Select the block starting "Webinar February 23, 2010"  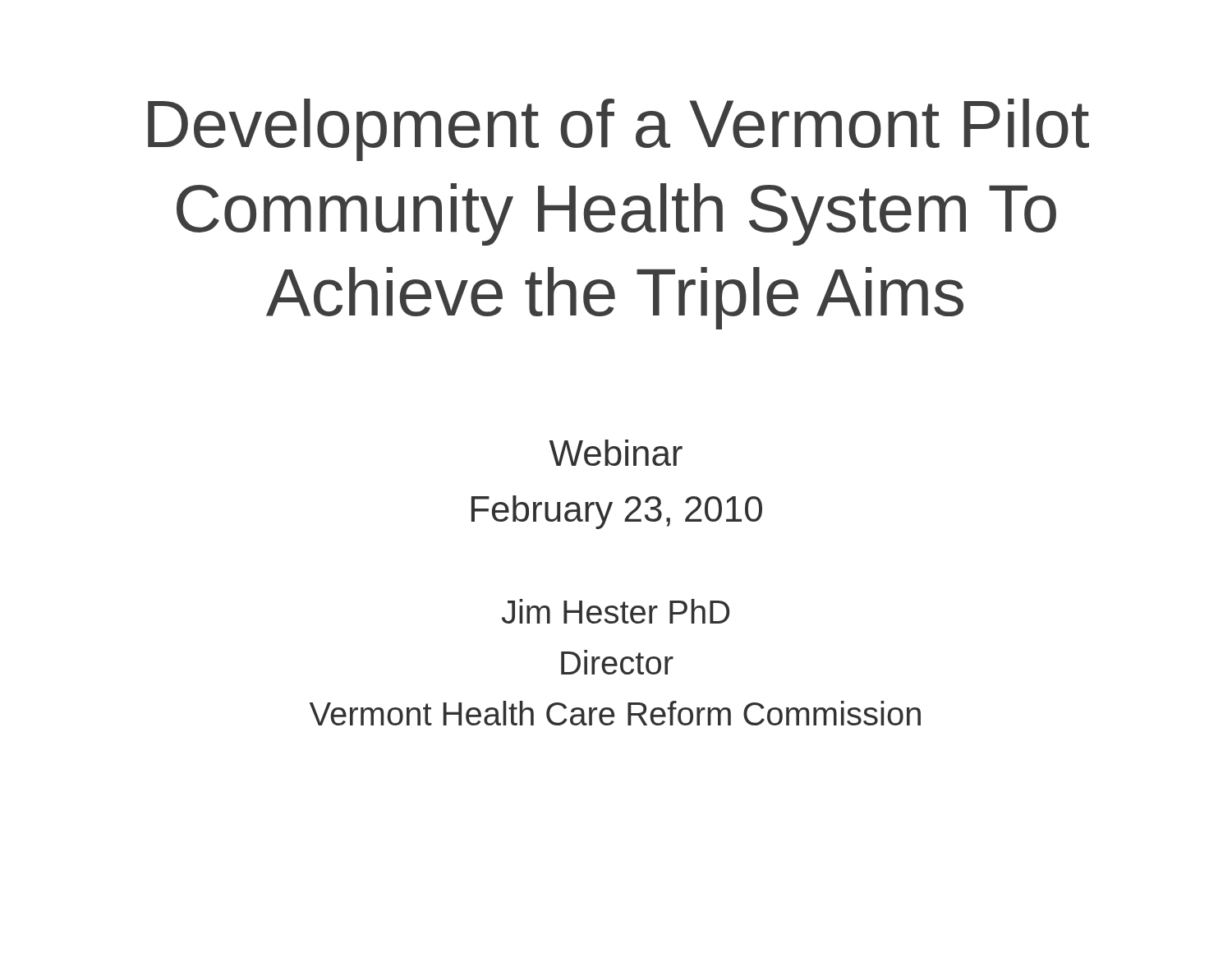tap(616, 481)
